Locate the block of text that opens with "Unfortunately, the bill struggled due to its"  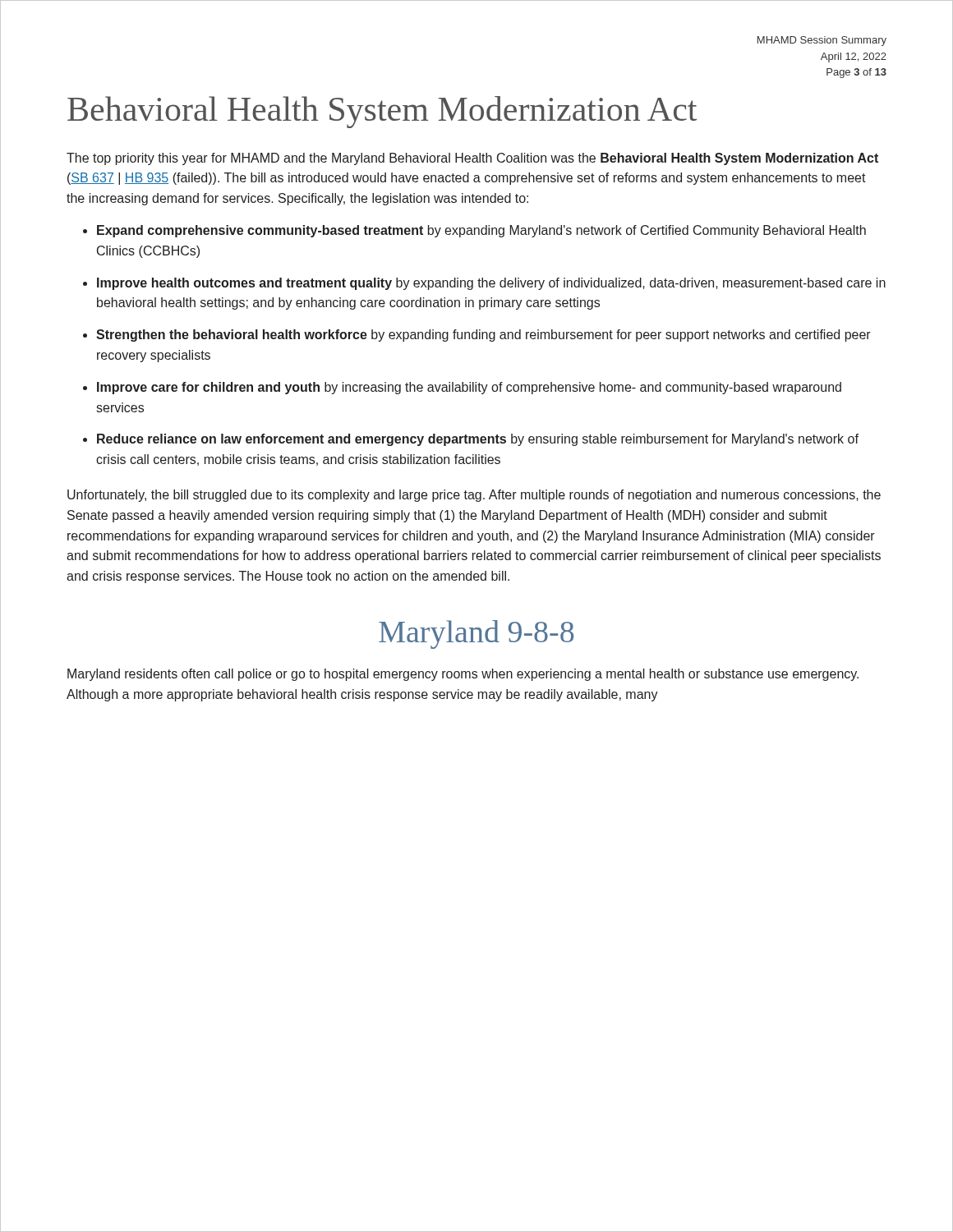pyautogui.click(x=474, y=535)
